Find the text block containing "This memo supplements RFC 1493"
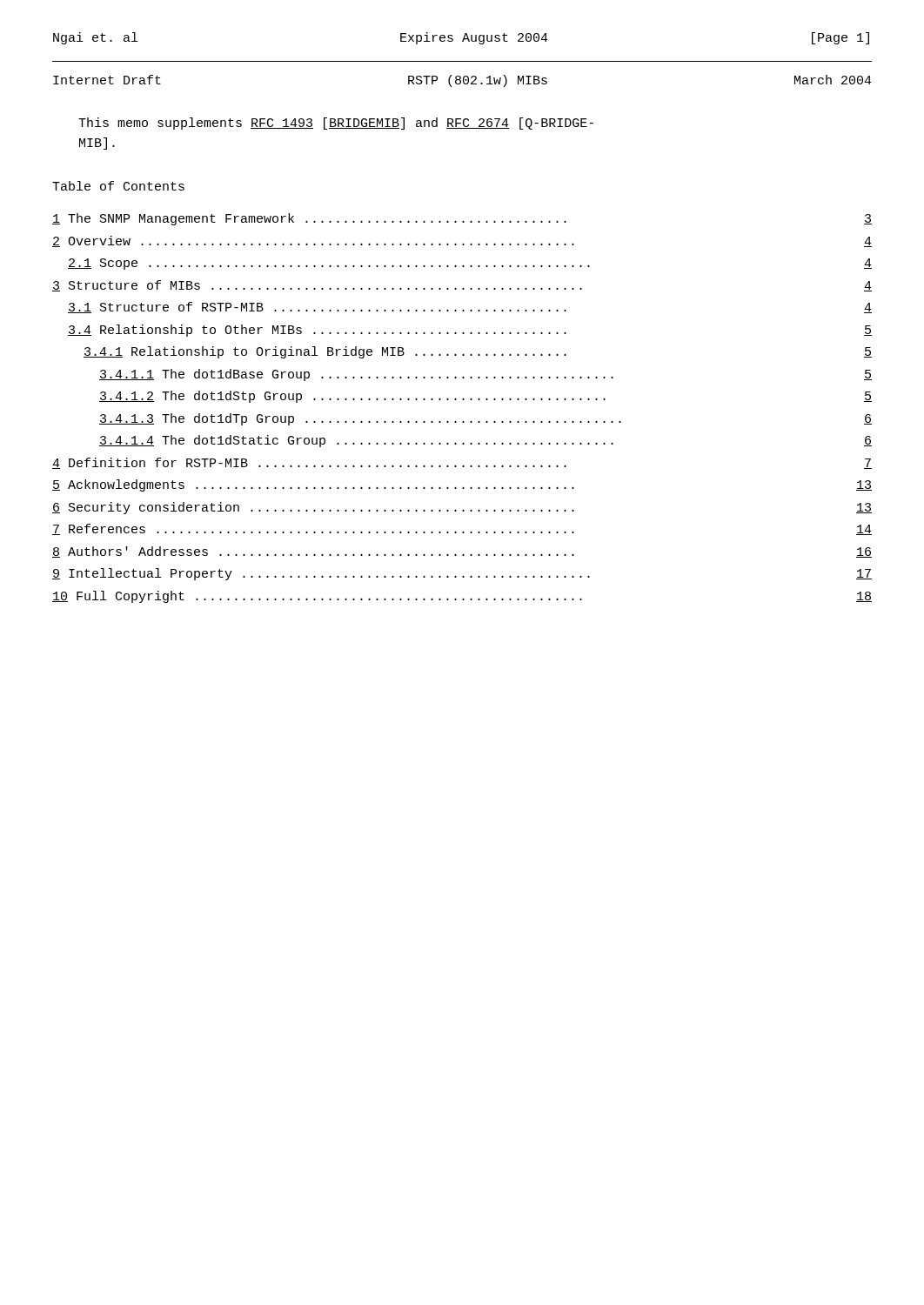Image resolution: width=924 pixels, height=1305 pixels. (337, 134)
